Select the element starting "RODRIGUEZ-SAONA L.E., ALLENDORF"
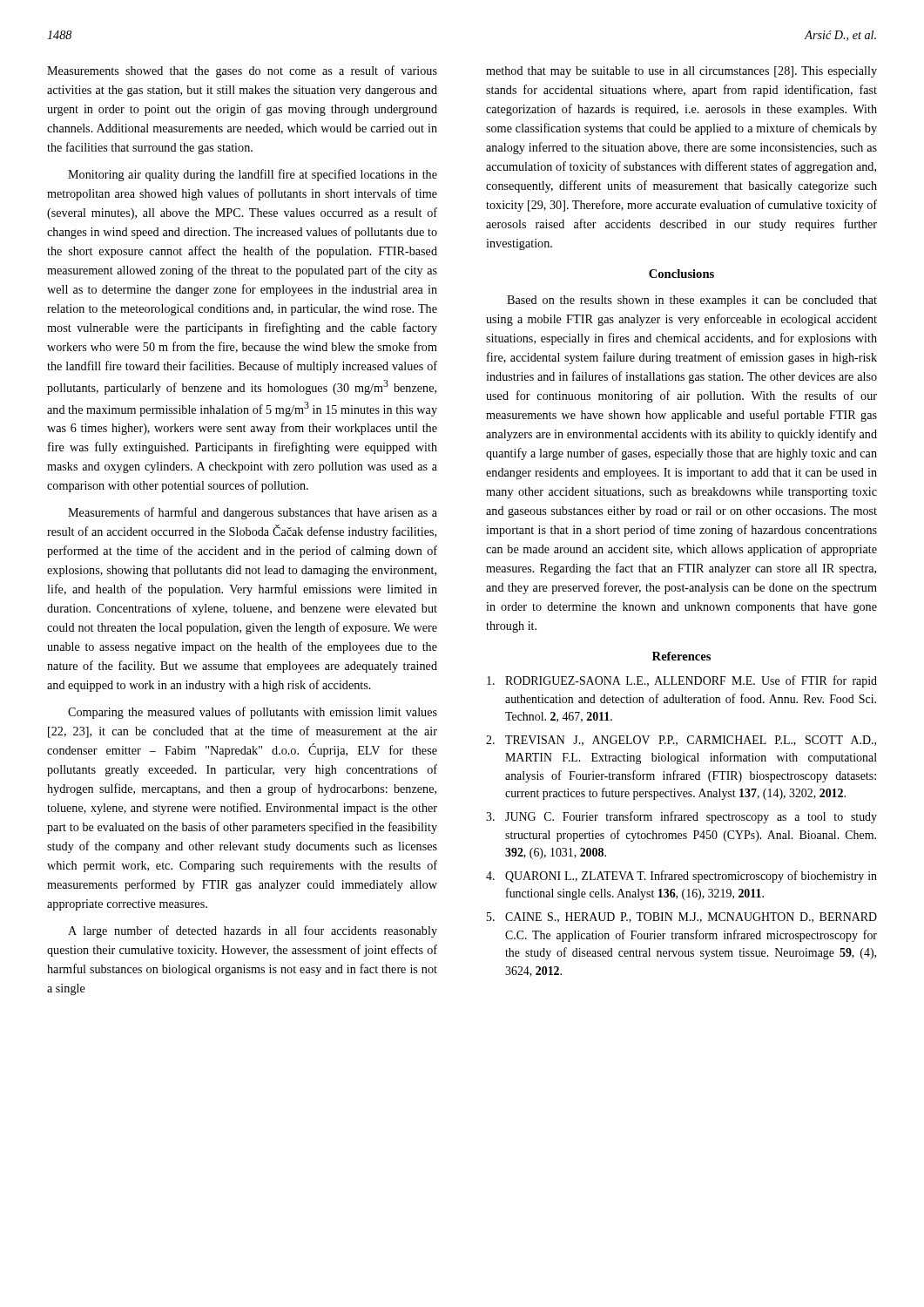The width and height of the screenshot is (924, 1307). (x=681, y=700)
